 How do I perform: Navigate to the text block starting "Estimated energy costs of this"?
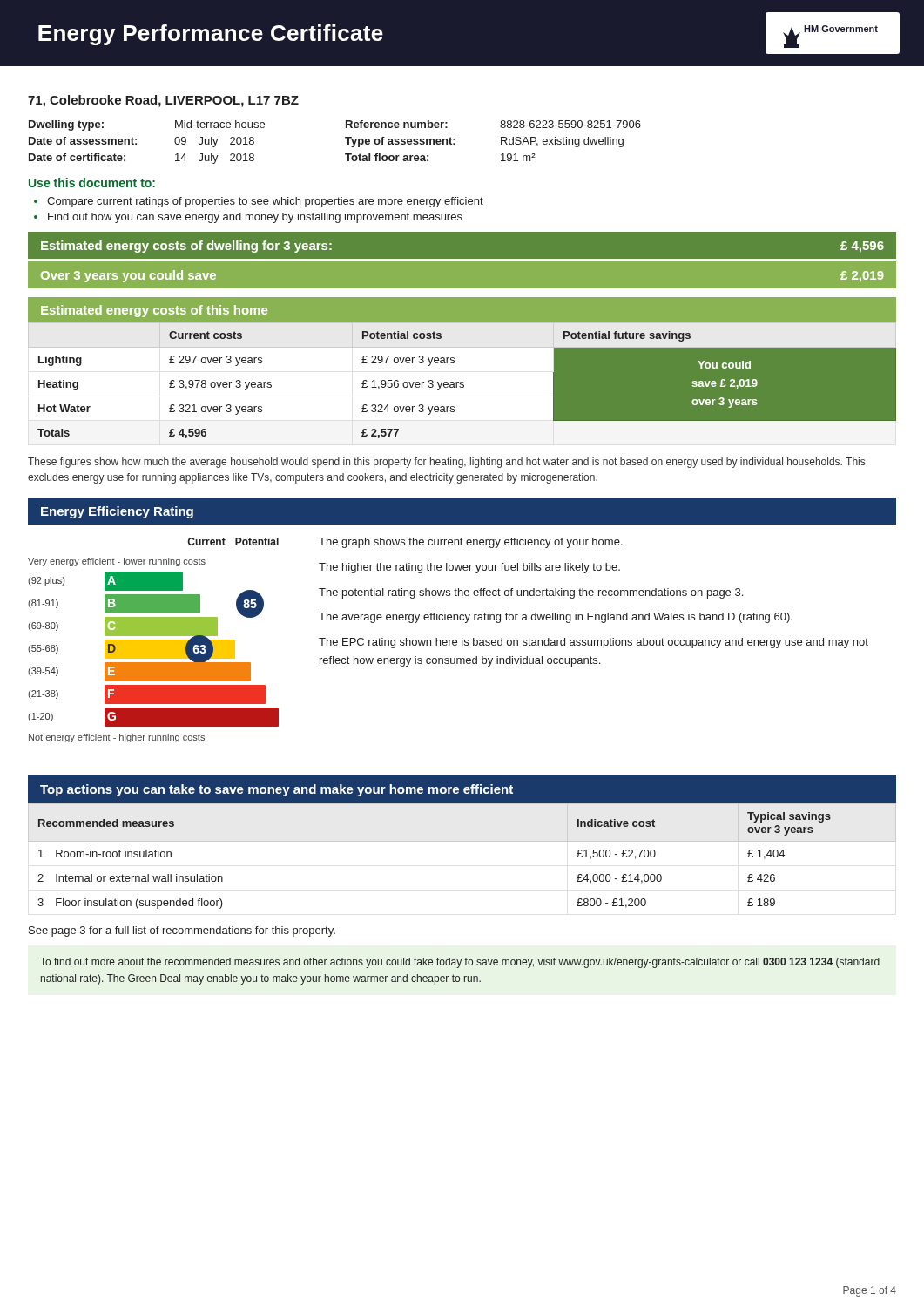pos(154,310)
